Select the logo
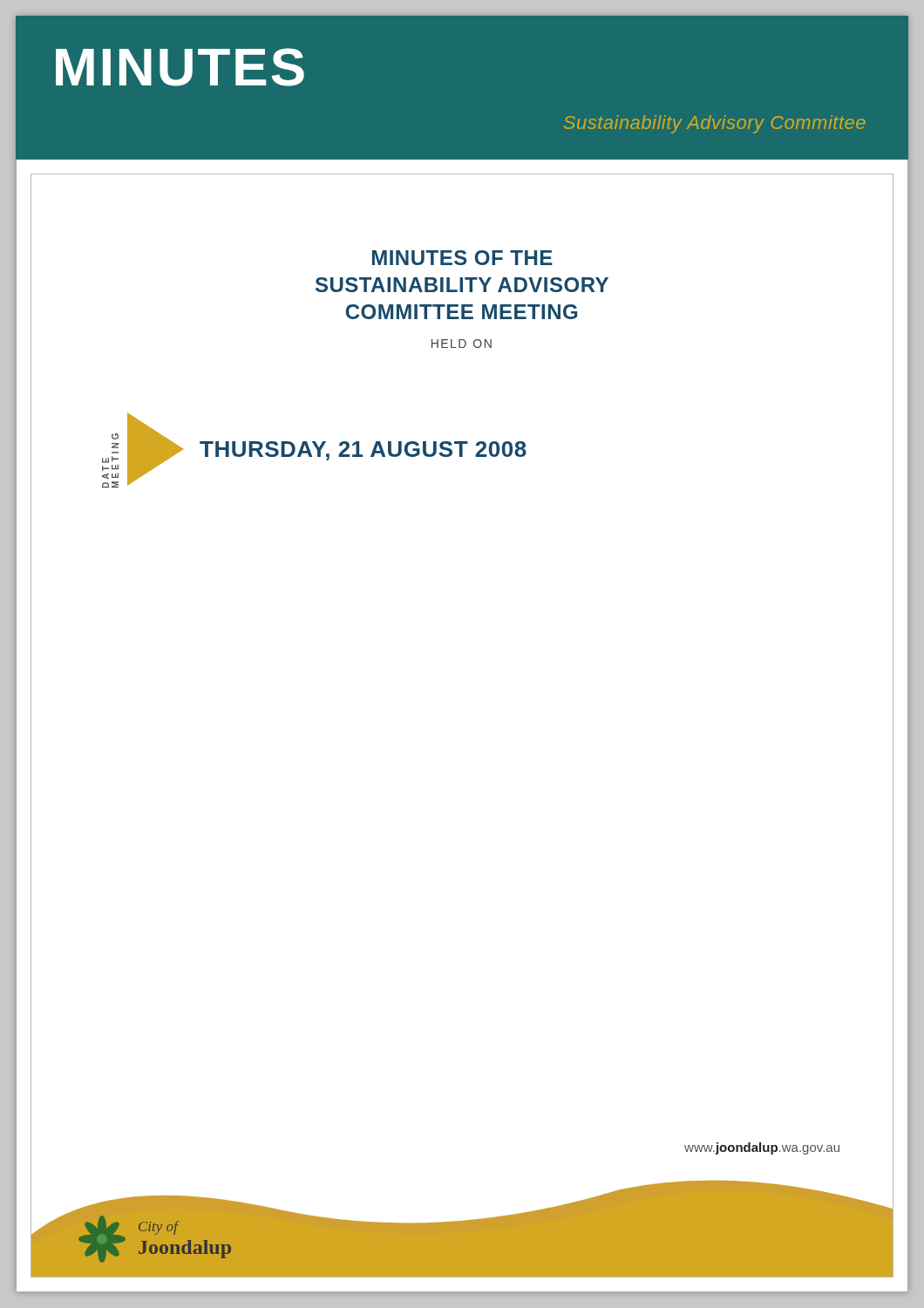This screenshot has height=1308, width=924. [153, 1239]
